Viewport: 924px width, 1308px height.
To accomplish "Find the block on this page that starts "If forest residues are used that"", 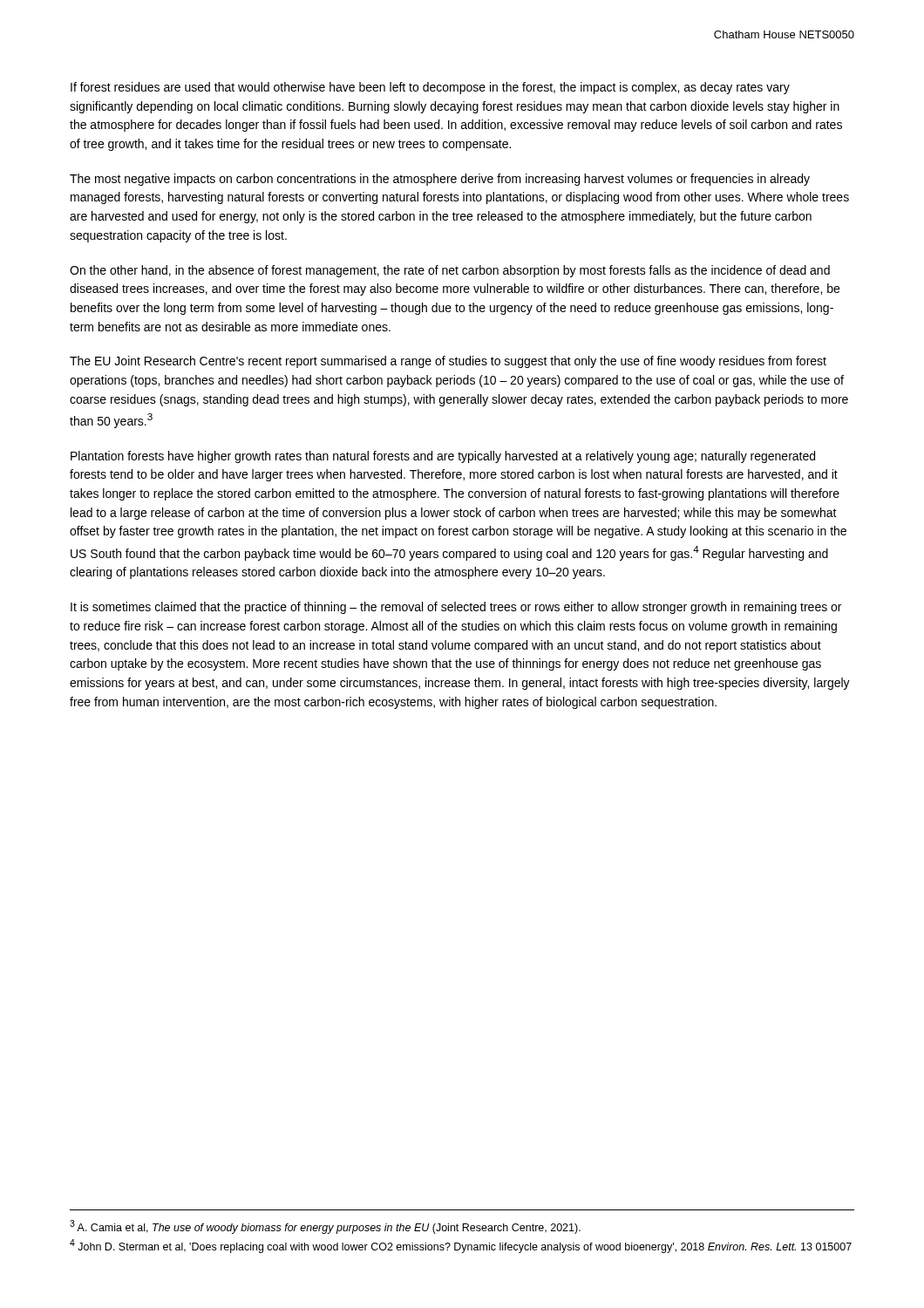I will coord(456,116).
